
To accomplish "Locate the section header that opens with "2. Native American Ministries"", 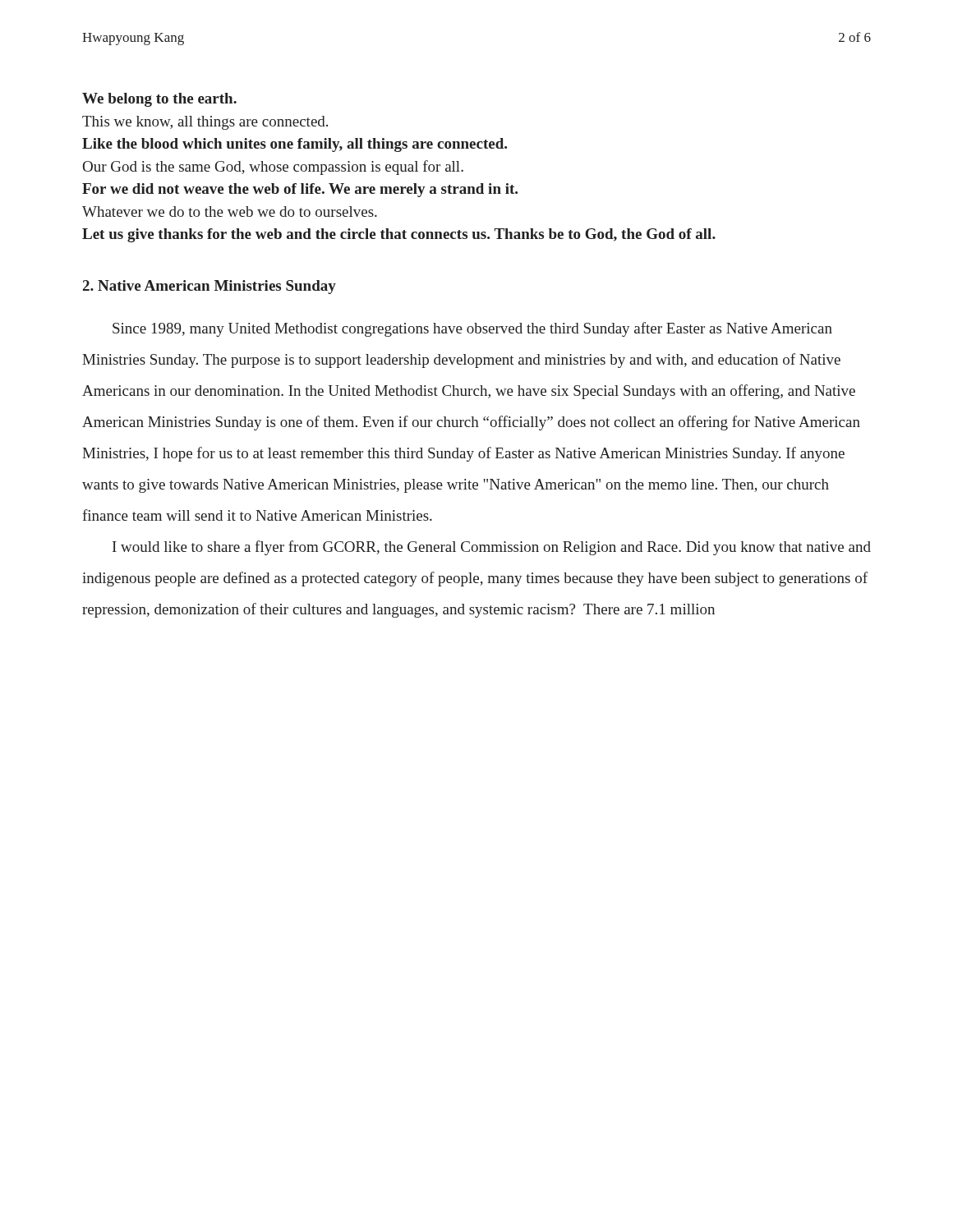I will [x=209, y=285].
